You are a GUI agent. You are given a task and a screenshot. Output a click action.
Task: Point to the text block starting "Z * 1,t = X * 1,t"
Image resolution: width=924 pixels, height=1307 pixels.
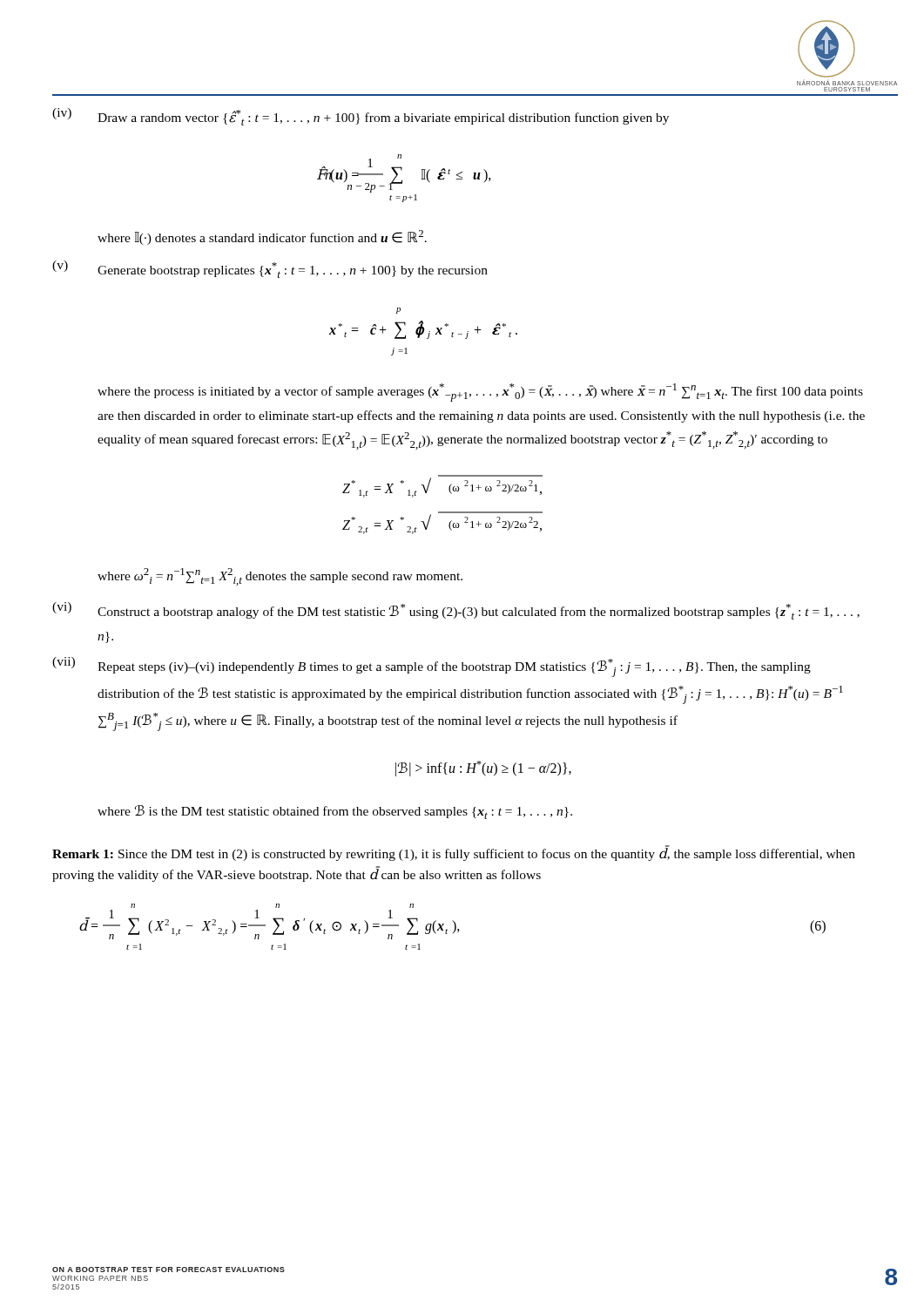click(x=464, y=508)
